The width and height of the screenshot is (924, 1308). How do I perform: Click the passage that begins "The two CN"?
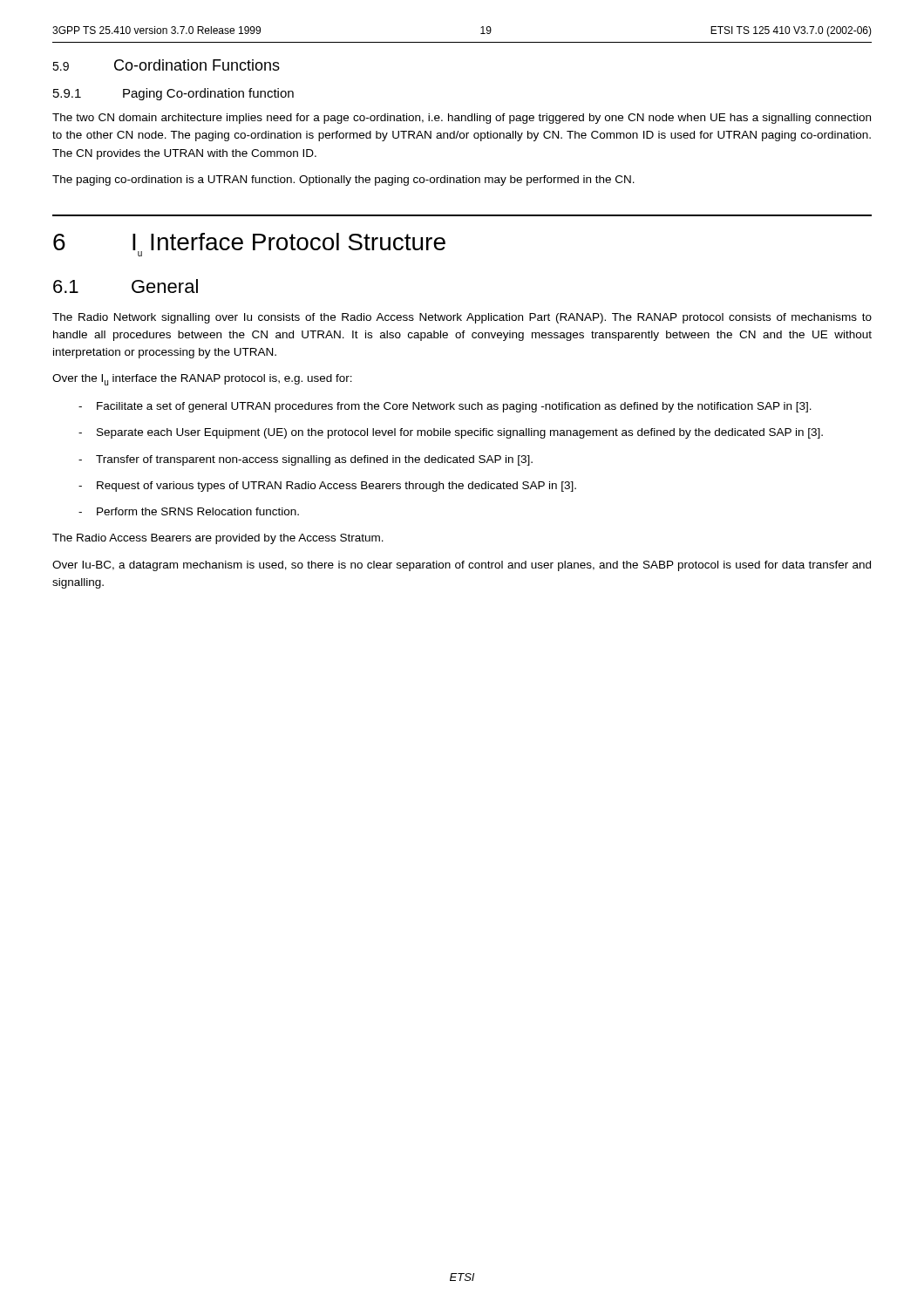coord(462,135)
